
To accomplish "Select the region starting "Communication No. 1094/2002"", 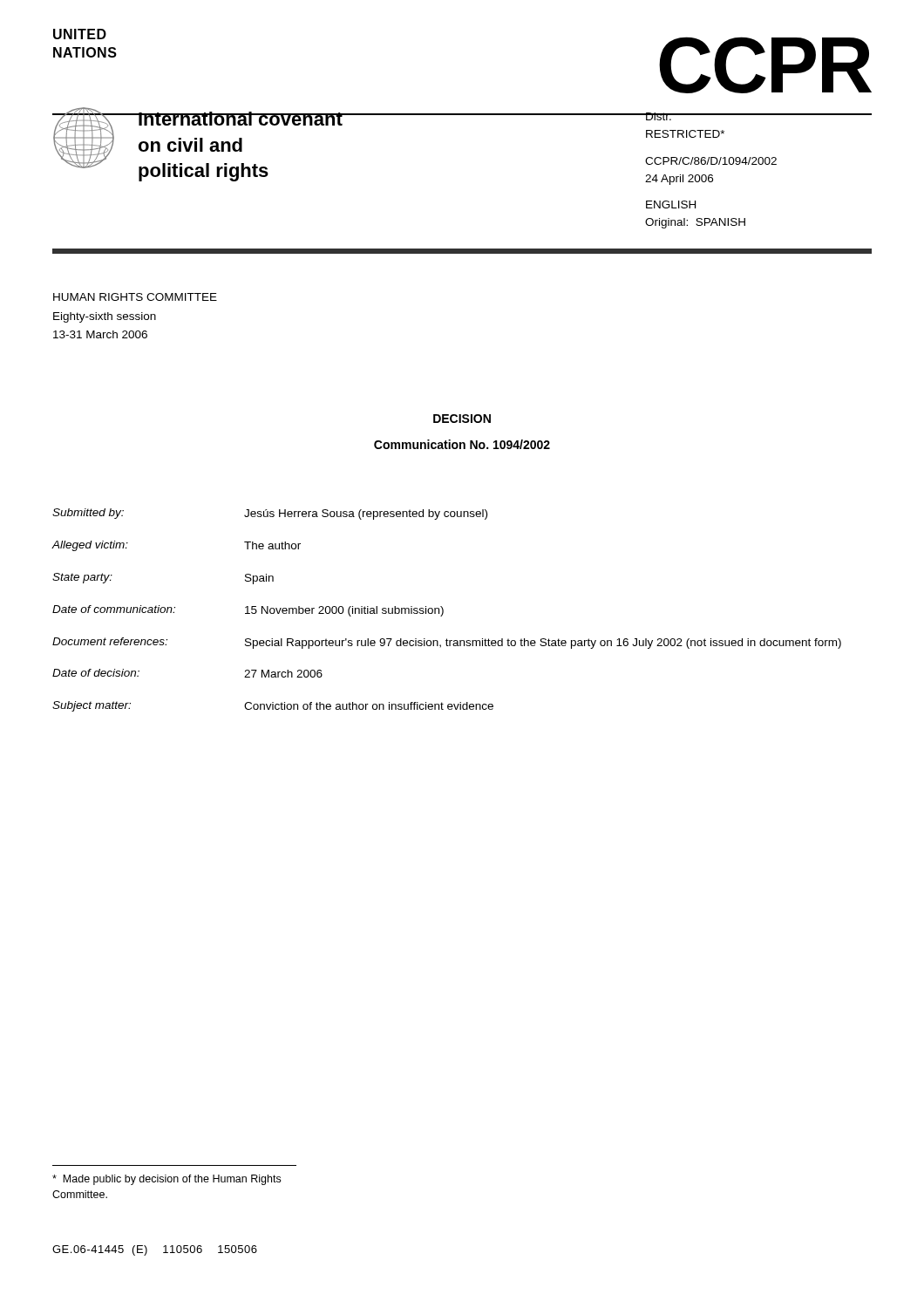I will pyautogui.click(x=462, y=445).
